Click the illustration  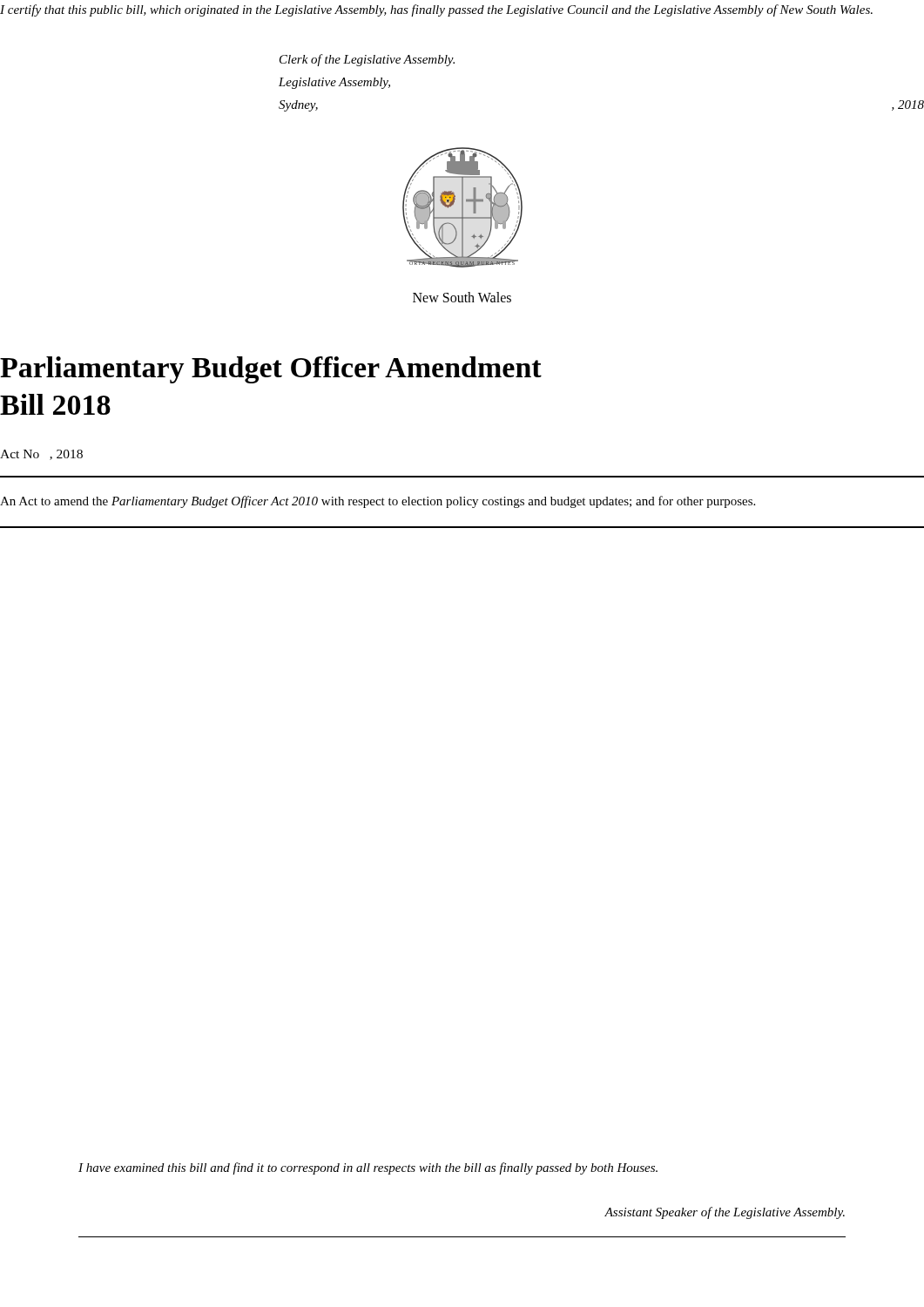click(x=462, y=214)
